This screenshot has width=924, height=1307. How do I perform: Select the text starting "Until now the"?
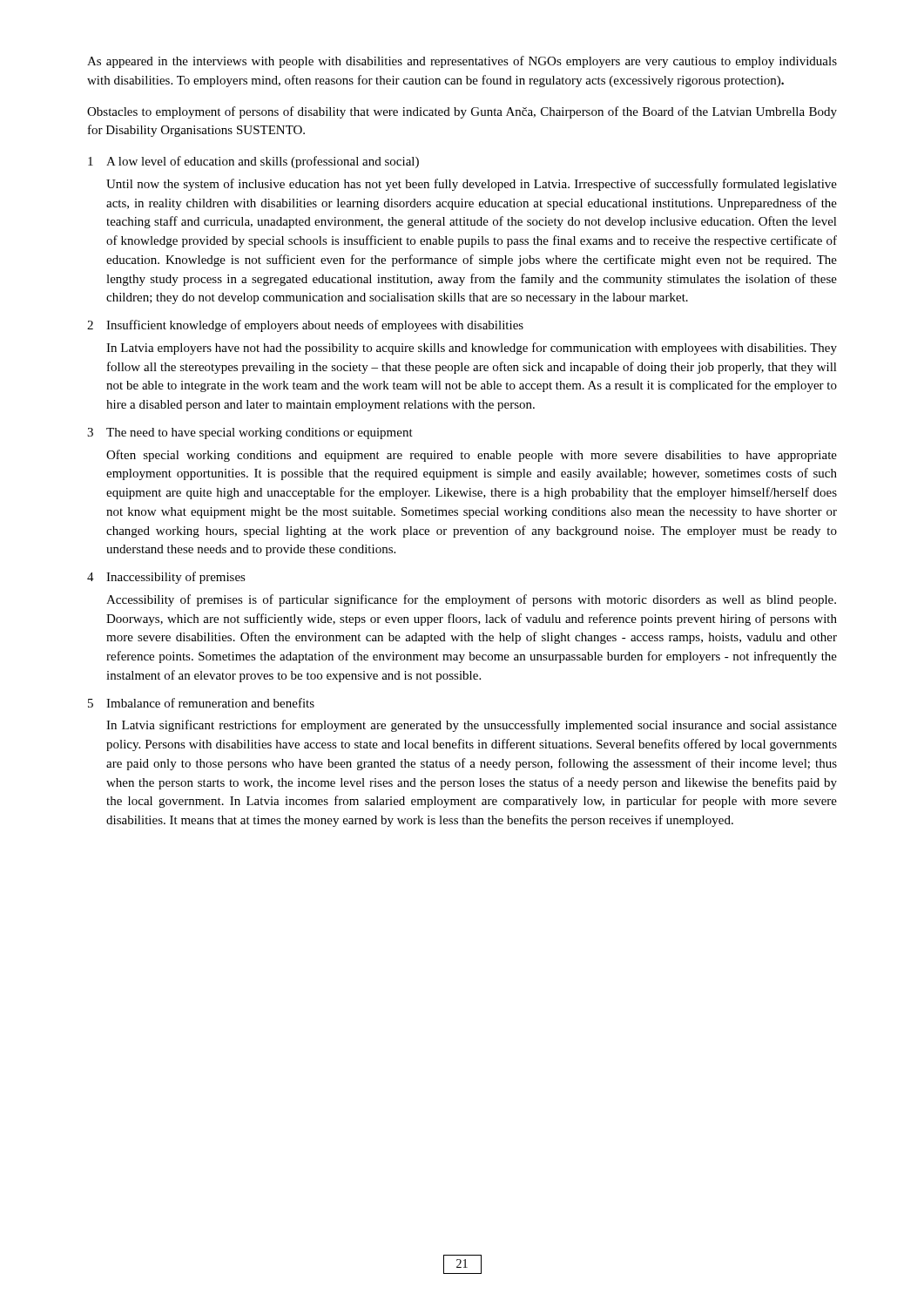coord(472,241)
